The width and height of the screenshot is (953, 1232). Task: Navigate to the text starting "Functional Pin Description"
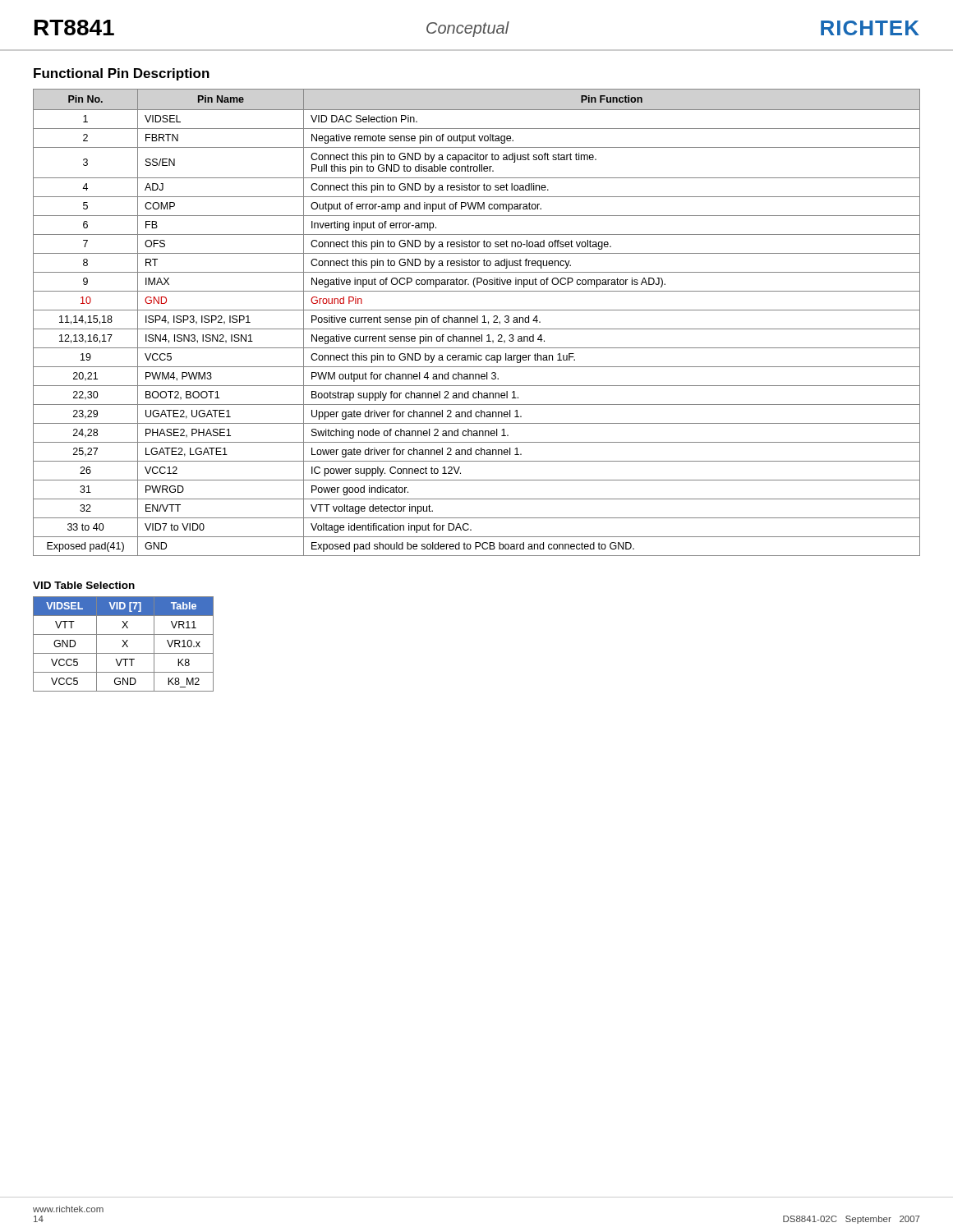pyautogui.click(x=121, y=73)
